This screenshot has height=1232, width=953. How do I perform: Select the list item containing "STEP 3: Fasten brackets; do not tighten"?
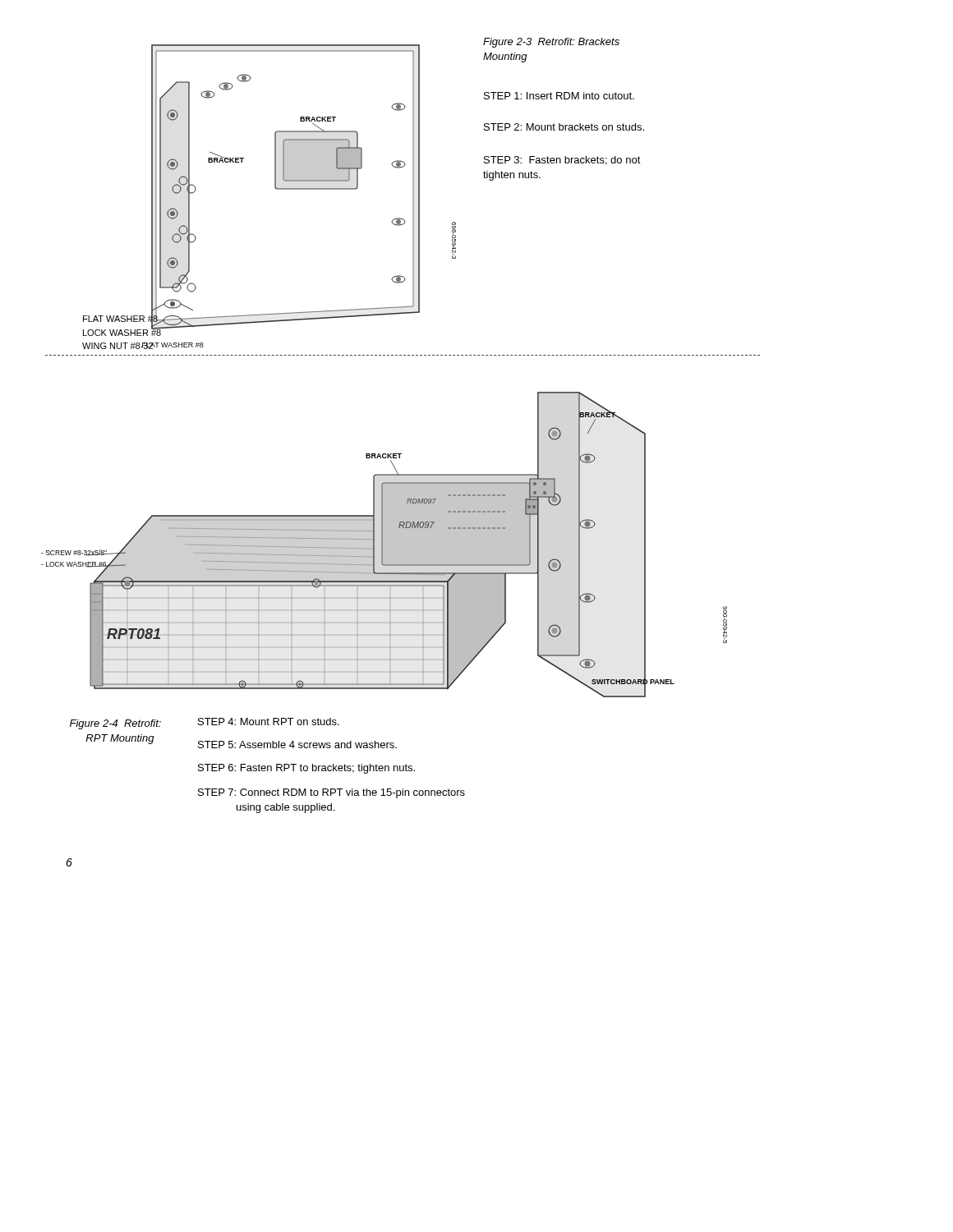click(x=562, y=167)
